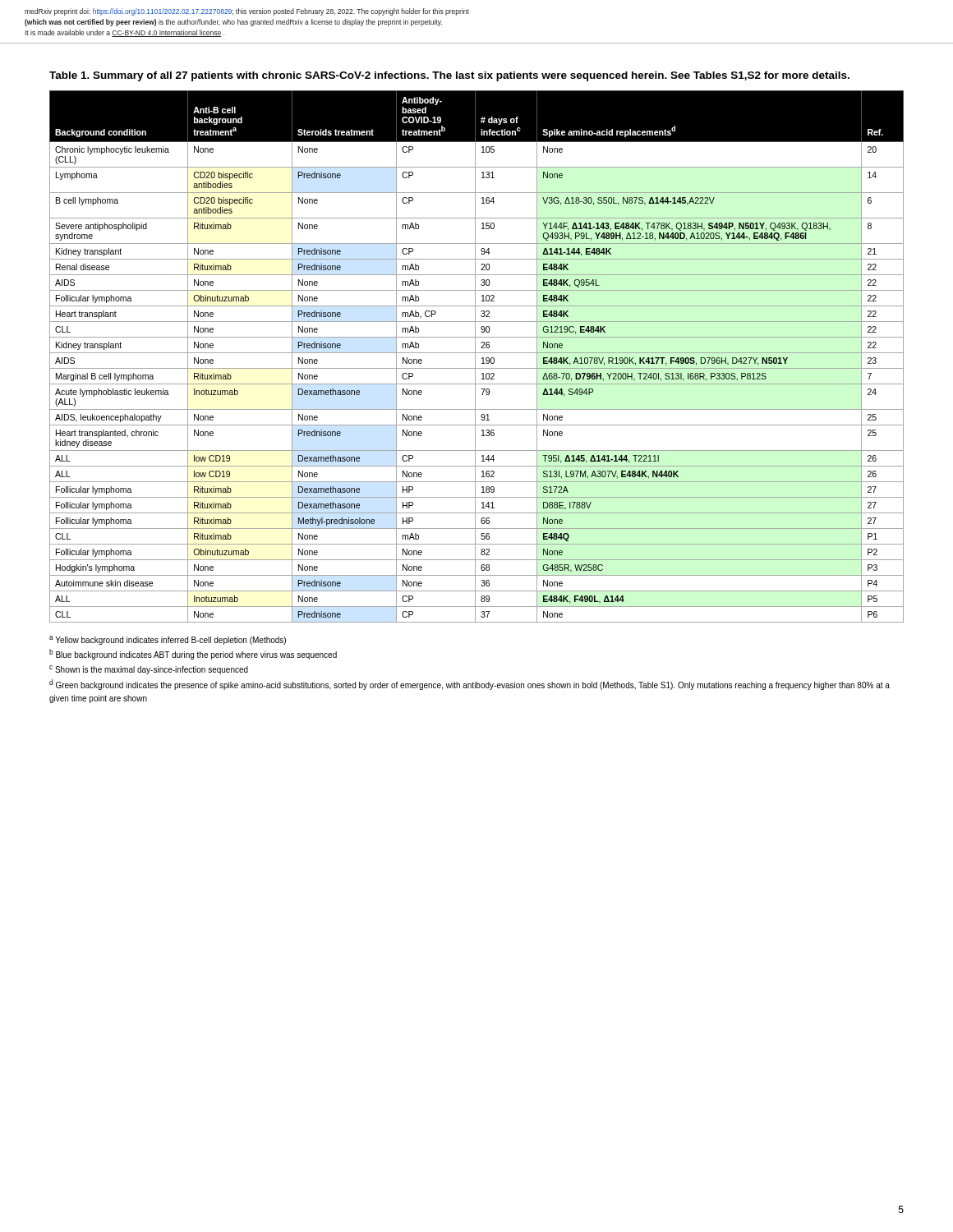
Task: Point to the title beginning "Table 1. Summary"
Action: [x=450, y=75]
